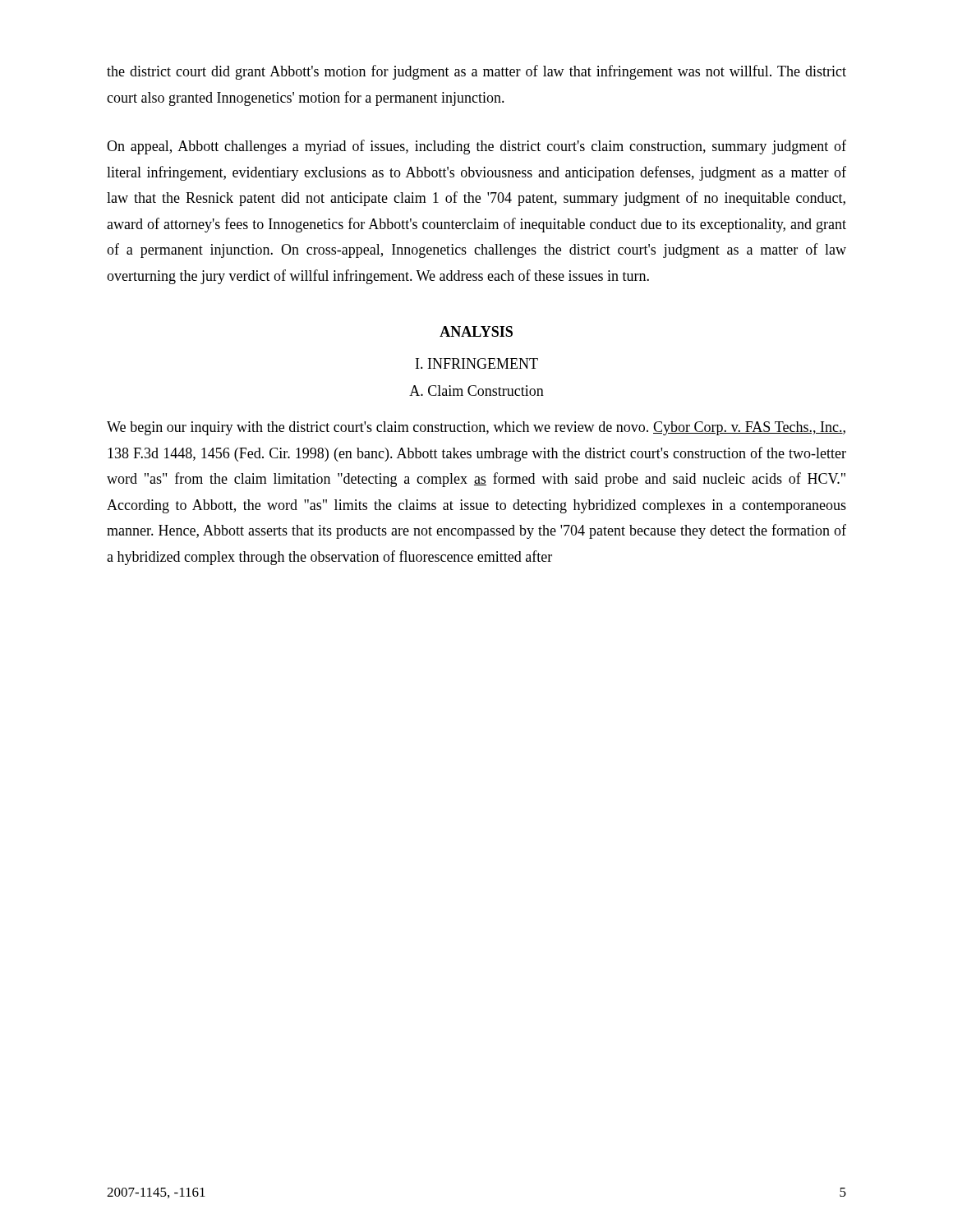Locate the element starting "We begin our inquiry"

click(476, 492)
